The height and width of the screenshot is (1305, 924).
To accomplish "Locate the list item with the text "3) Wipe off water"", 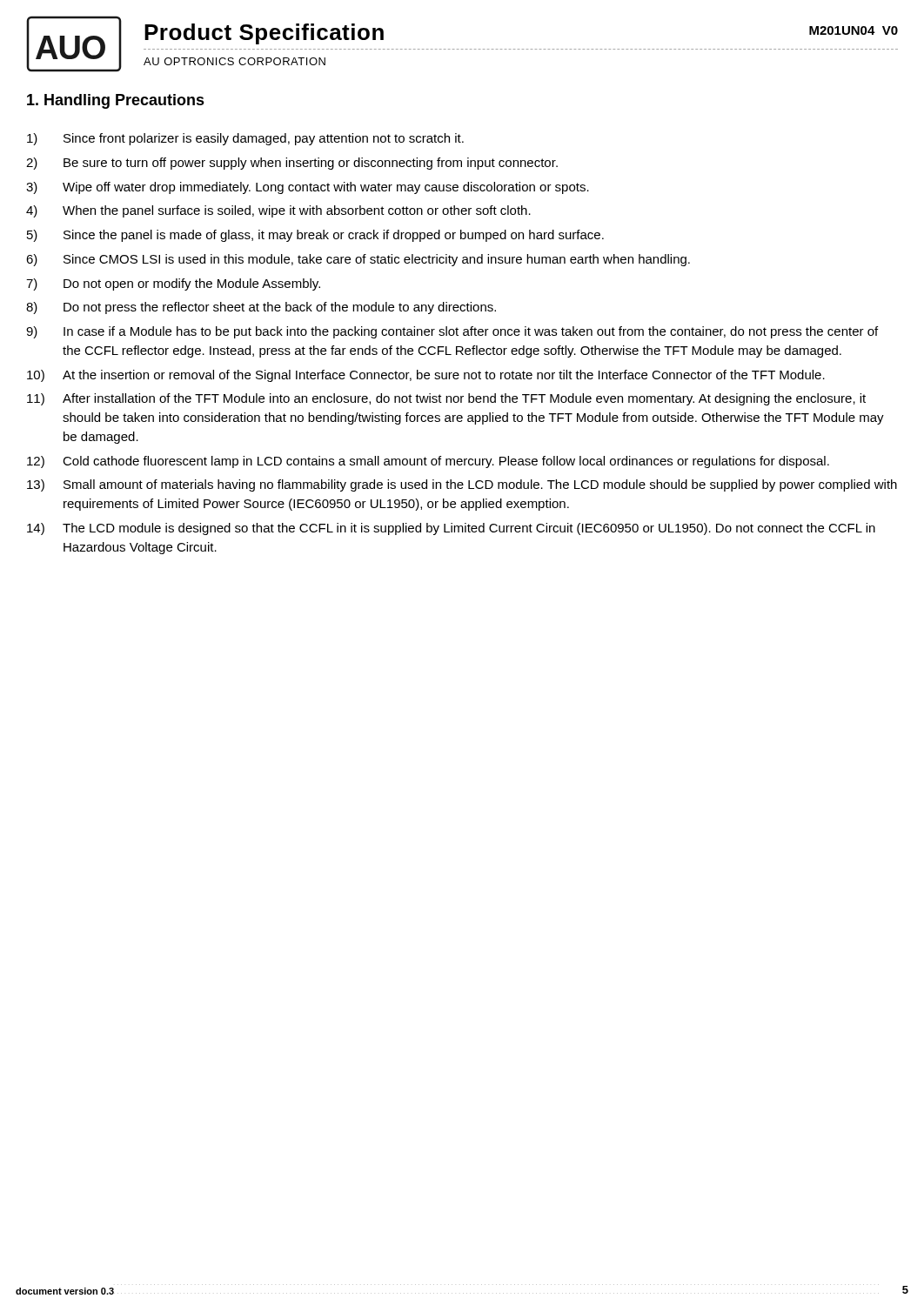I will [x=462, y=187].
